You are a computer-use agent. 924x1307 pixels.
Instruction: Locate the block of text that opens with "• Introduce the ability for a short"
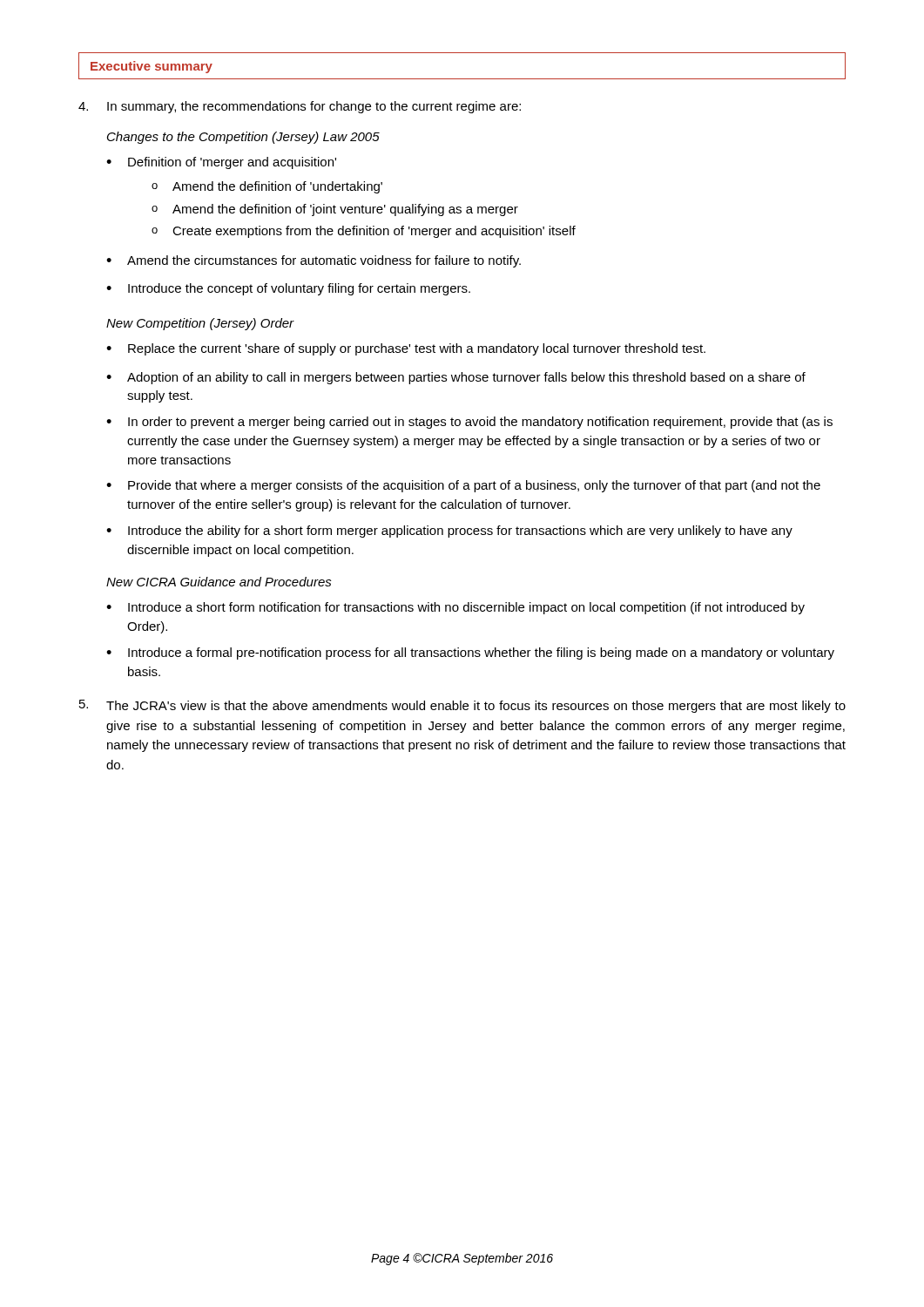[x=476, y=540]
